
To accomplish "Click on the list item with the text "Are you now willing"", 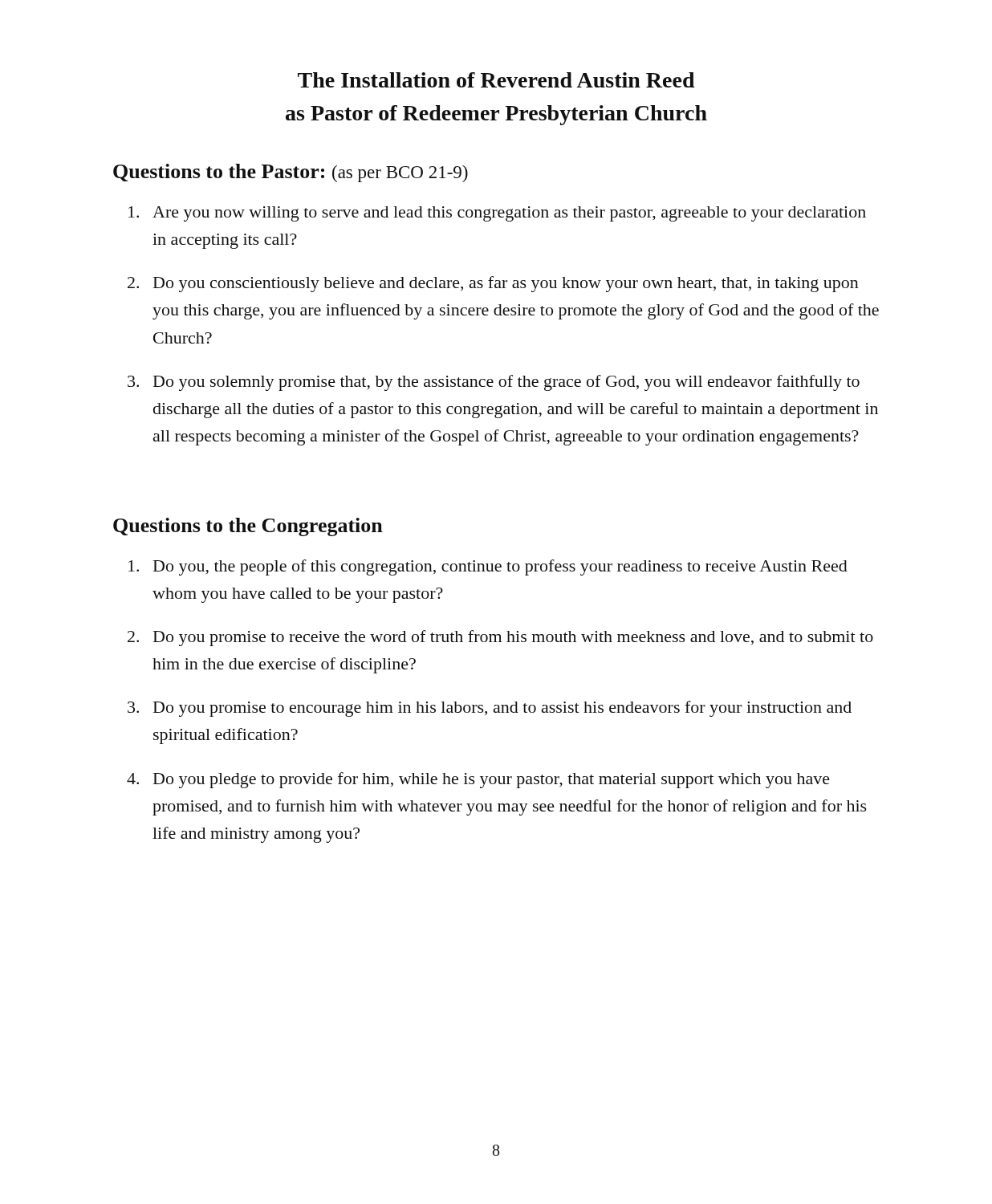I will point(512,226).
